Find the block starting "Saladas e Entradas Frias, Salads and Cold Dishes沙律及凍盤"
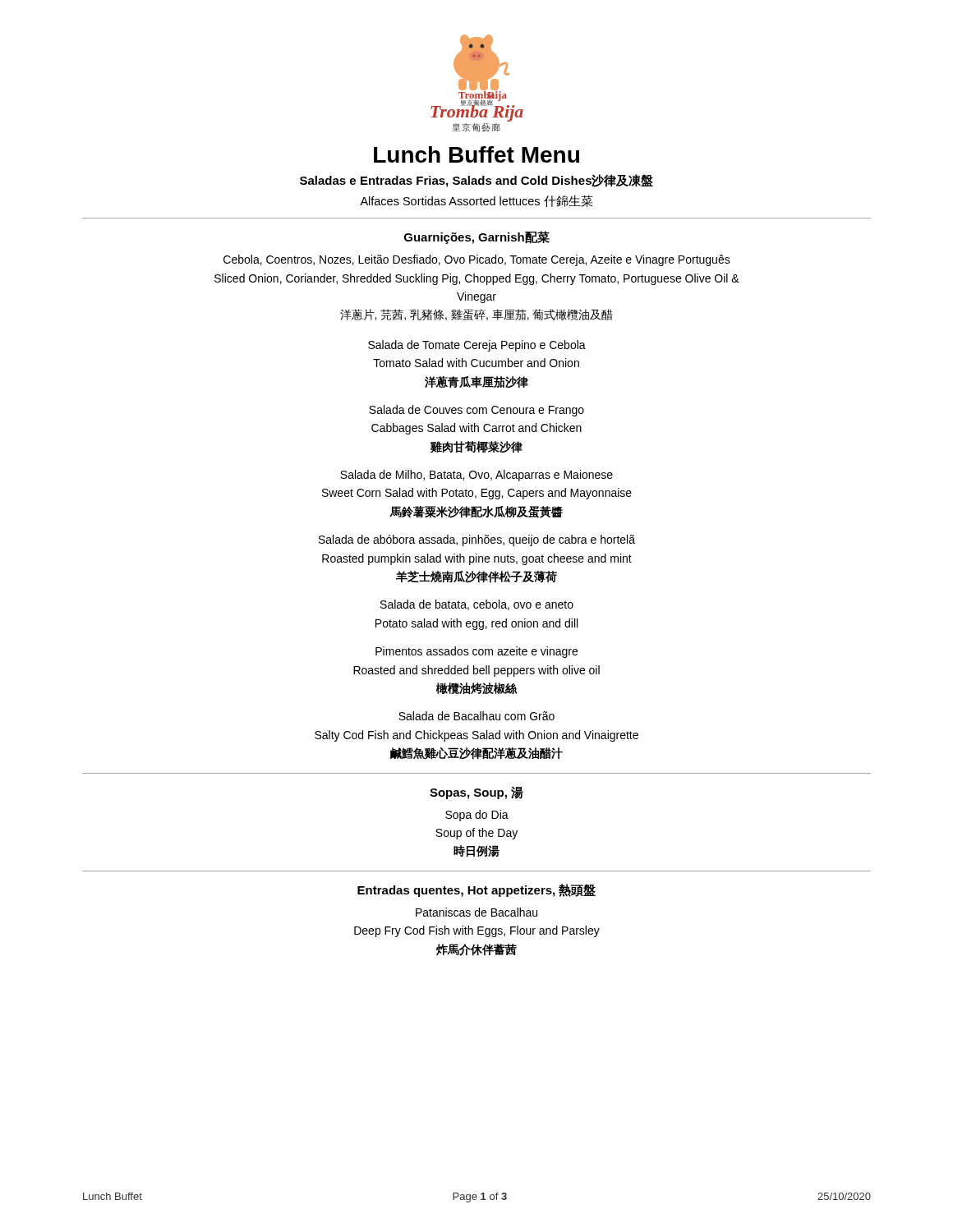Screen dimensions: 1232x953 pyautogui.click(x=476, y=181)
